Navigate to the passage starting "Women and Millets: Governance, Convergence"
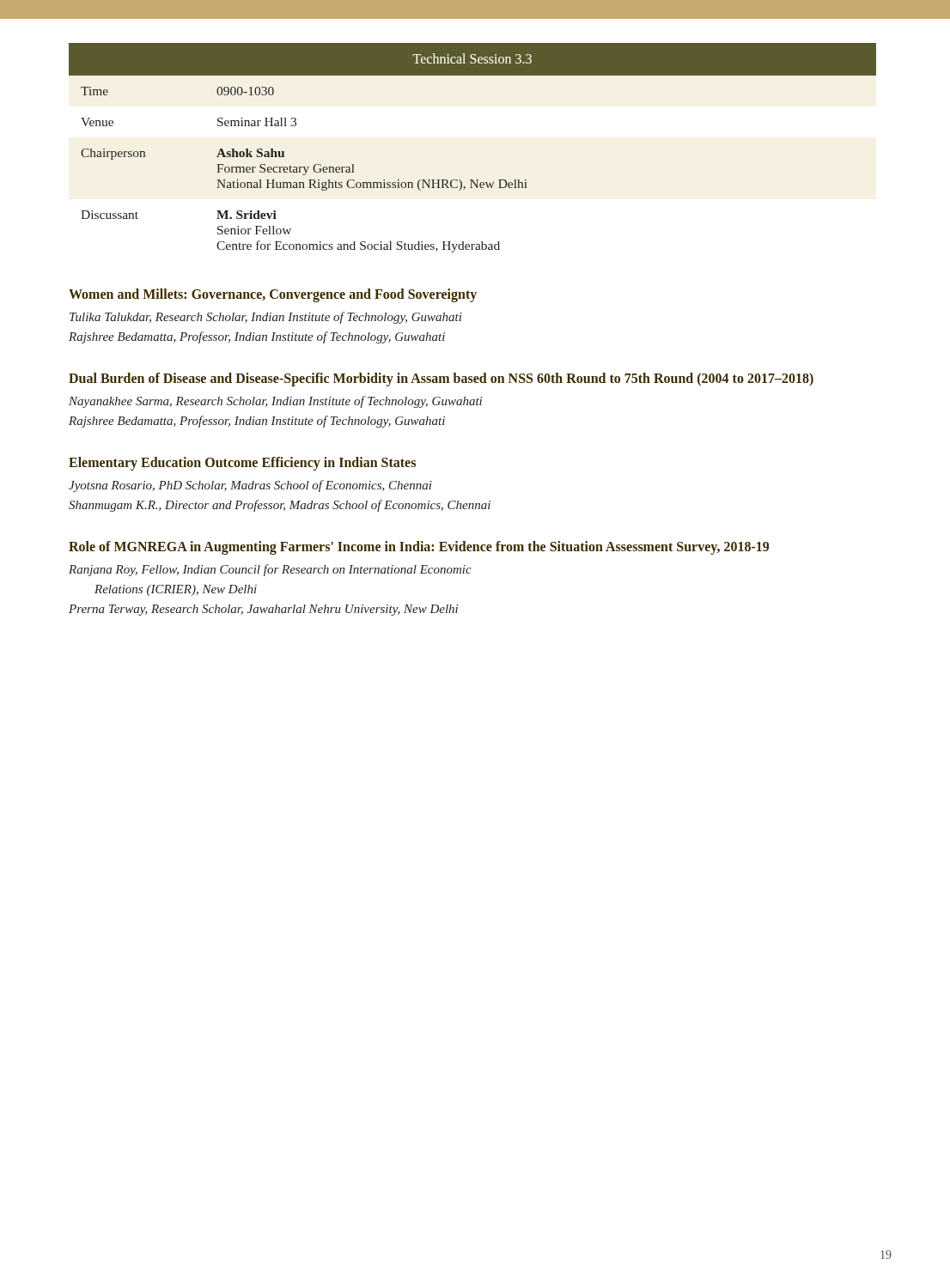The image size is (950, 1288). click(x=273, y=294)
